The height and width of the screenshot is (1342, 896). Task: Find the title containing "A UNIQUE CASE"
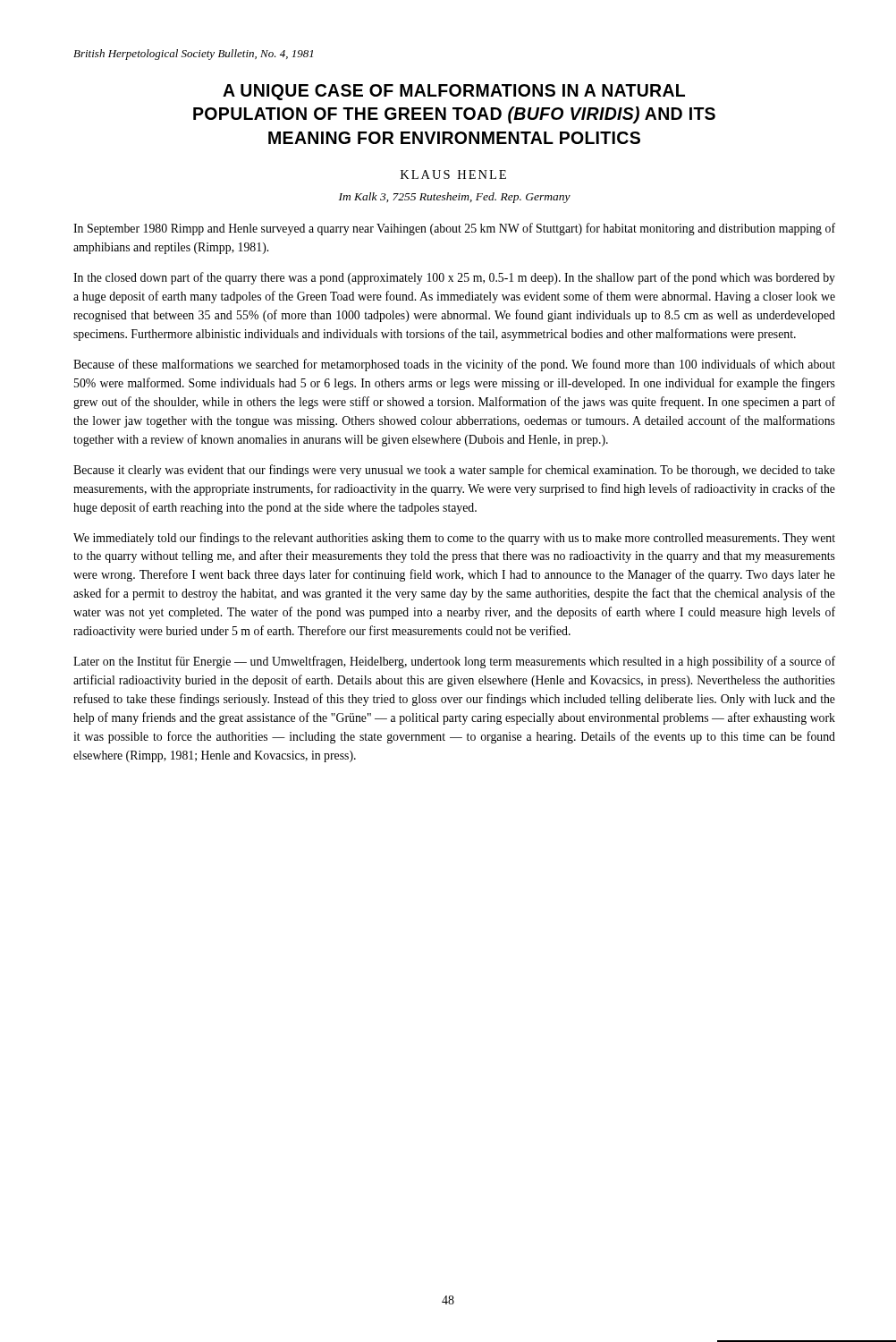pos(454,114)
